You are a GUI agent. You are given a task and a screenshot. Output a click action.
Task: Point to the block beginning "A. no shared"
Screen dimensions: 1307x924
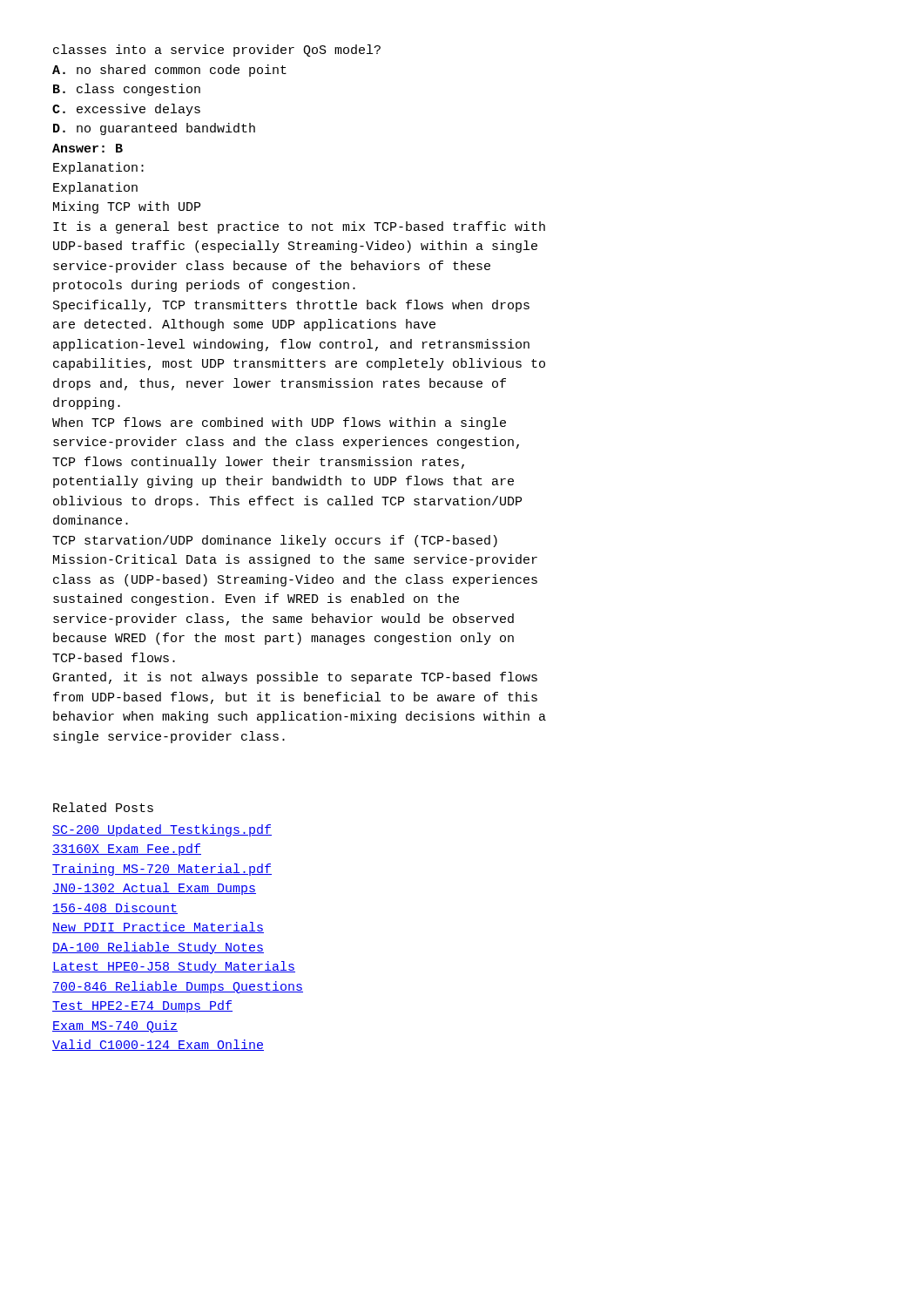pyautogui.click(x=170, y=71)
